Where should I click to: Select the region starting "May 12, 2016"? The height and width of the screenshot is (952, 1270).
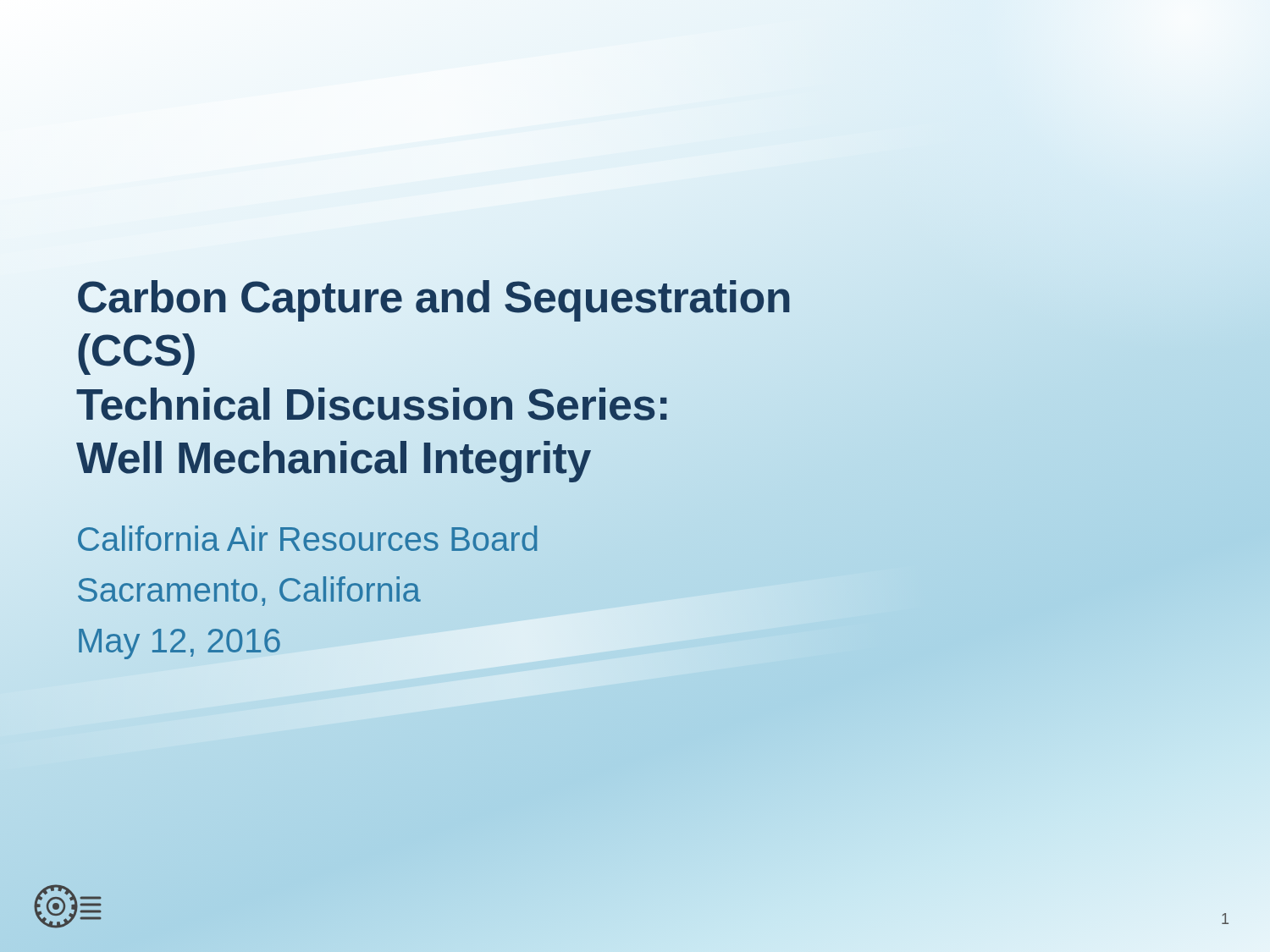tap(254, 641)
